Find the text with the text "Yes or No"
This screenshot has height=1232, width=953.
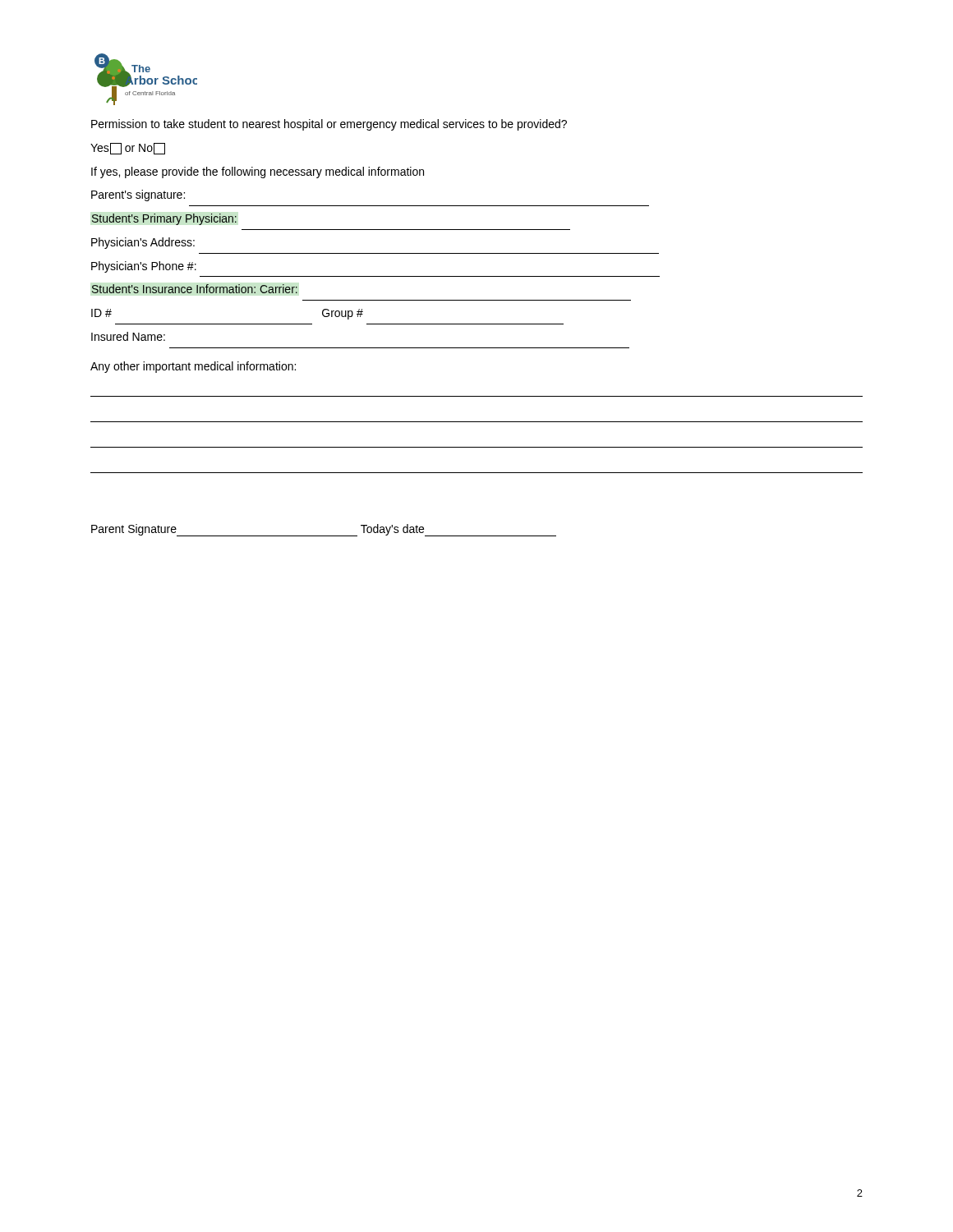(128, 148)
